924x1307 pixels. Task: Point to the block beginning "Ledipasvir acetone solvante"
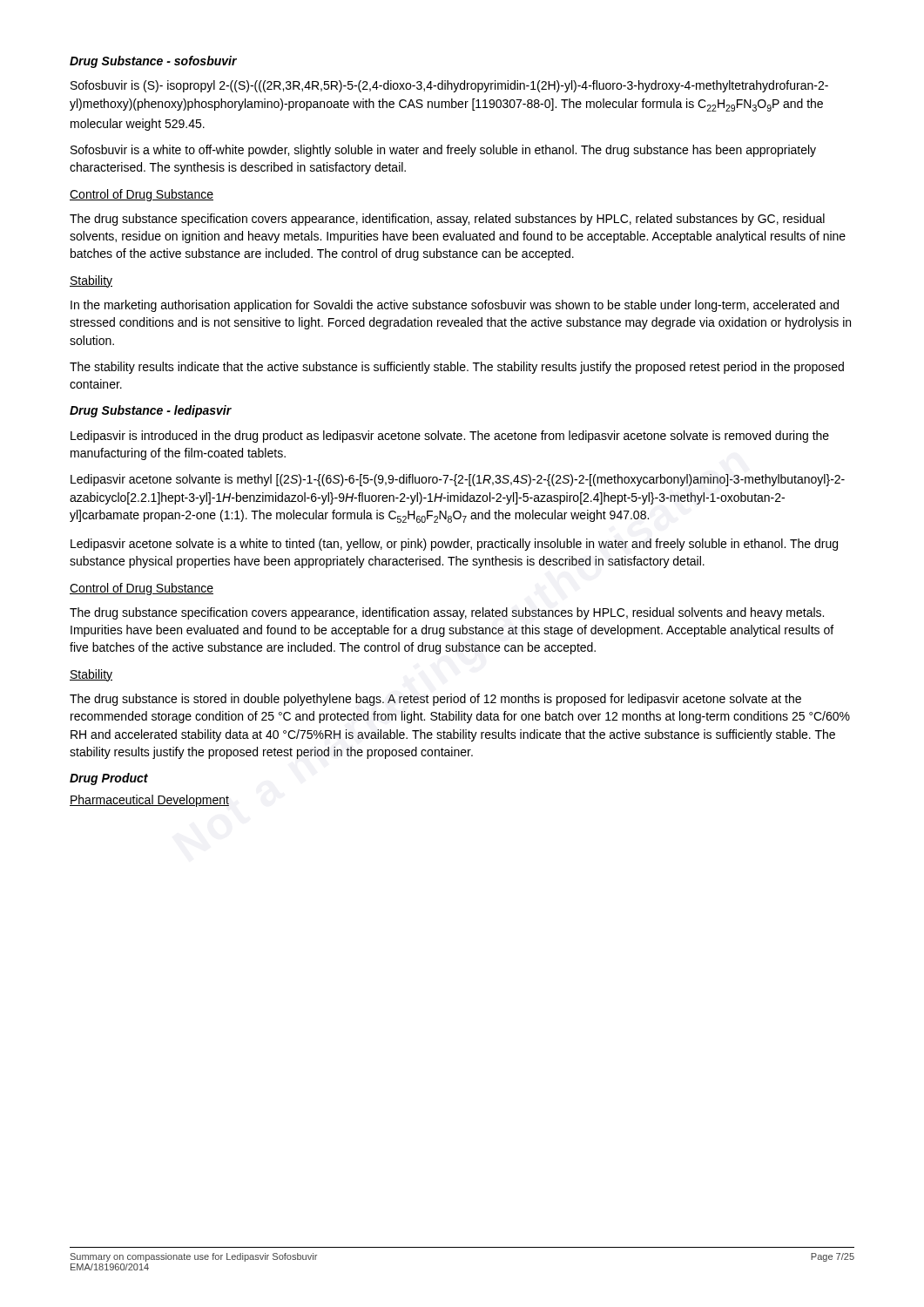[462, 498]
